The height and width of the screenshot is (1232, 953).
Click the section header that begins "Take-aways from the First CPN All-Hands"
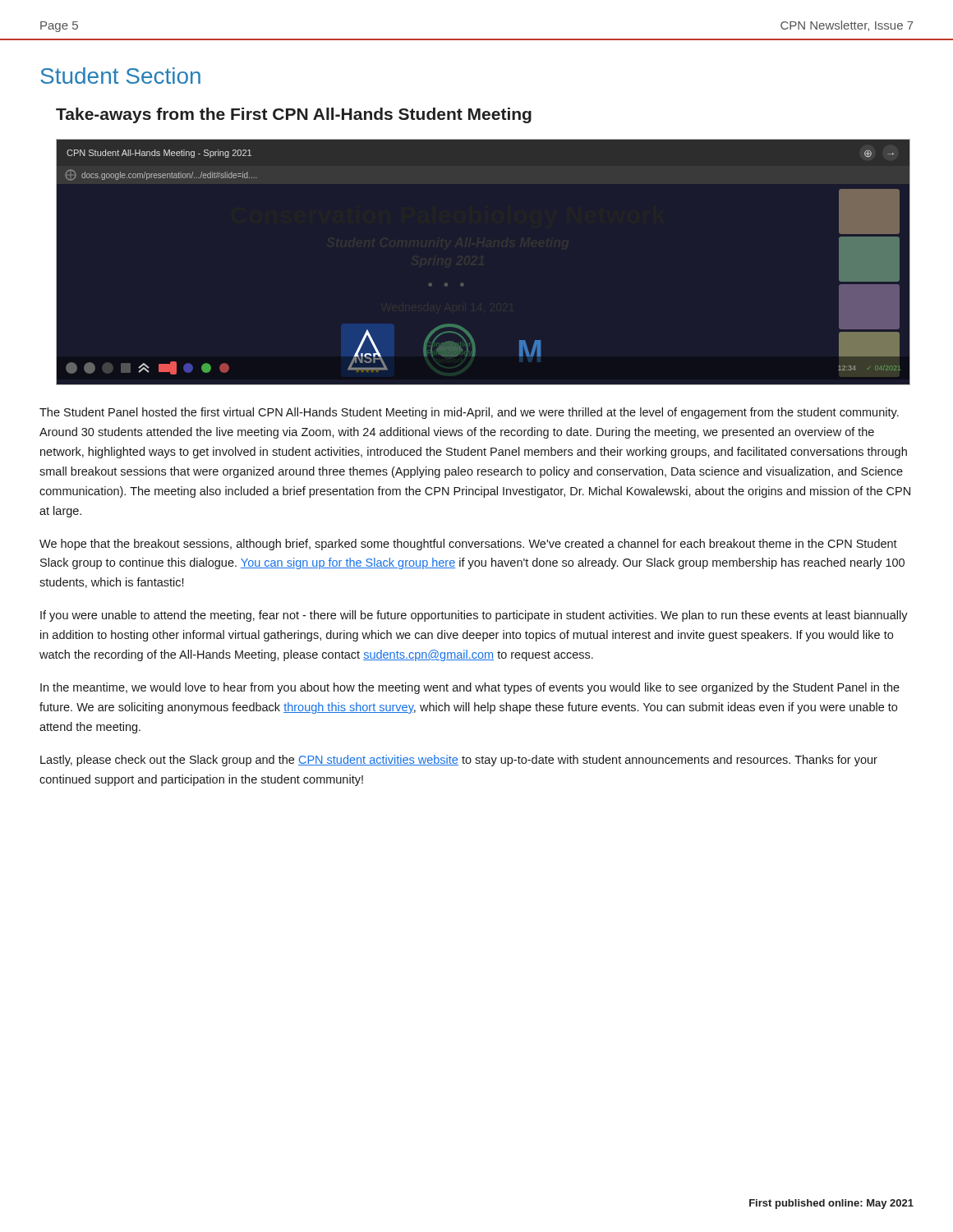click(x=485, y=114)
